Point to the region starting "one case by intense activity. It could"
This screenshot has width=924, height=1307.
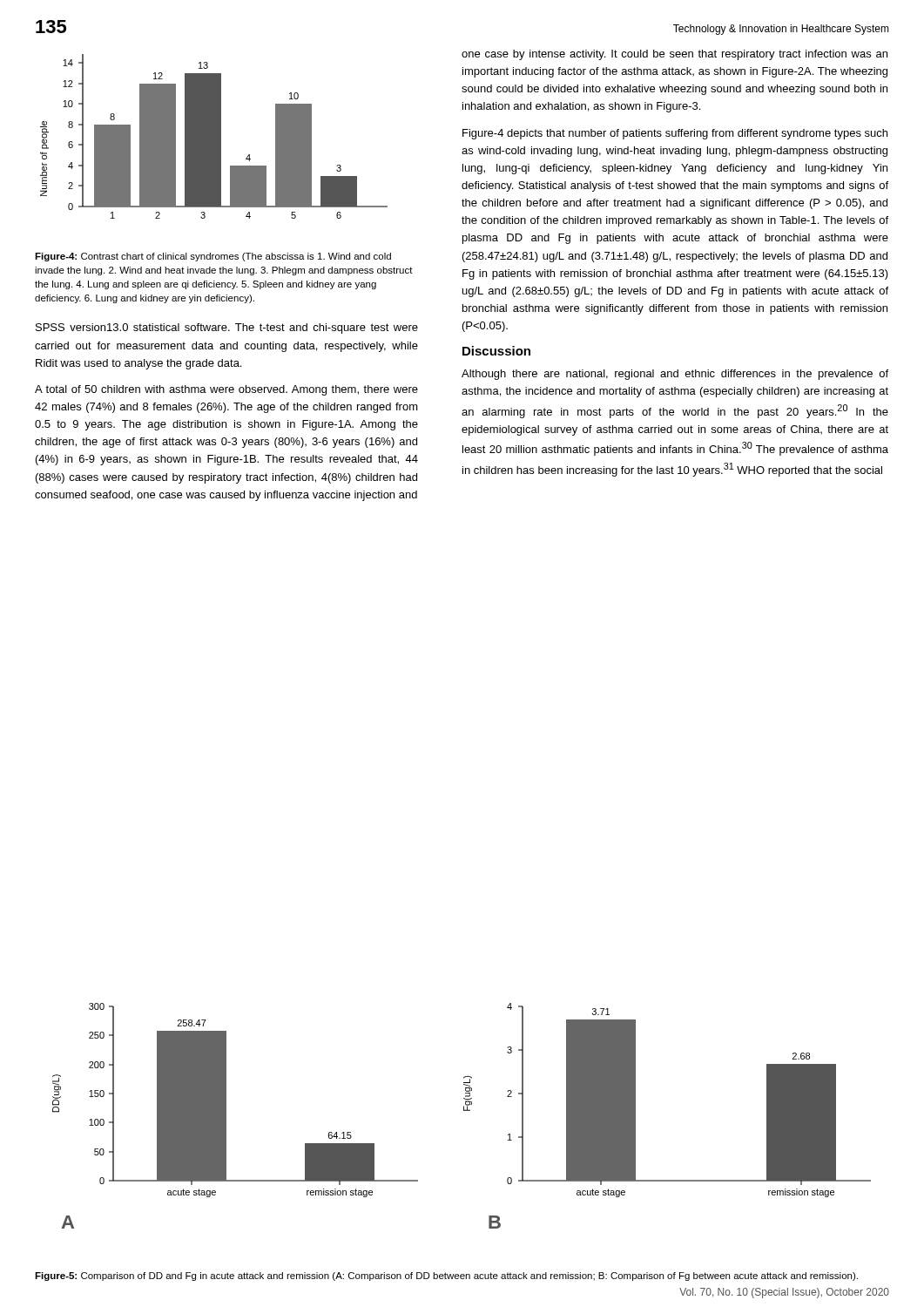675,80
